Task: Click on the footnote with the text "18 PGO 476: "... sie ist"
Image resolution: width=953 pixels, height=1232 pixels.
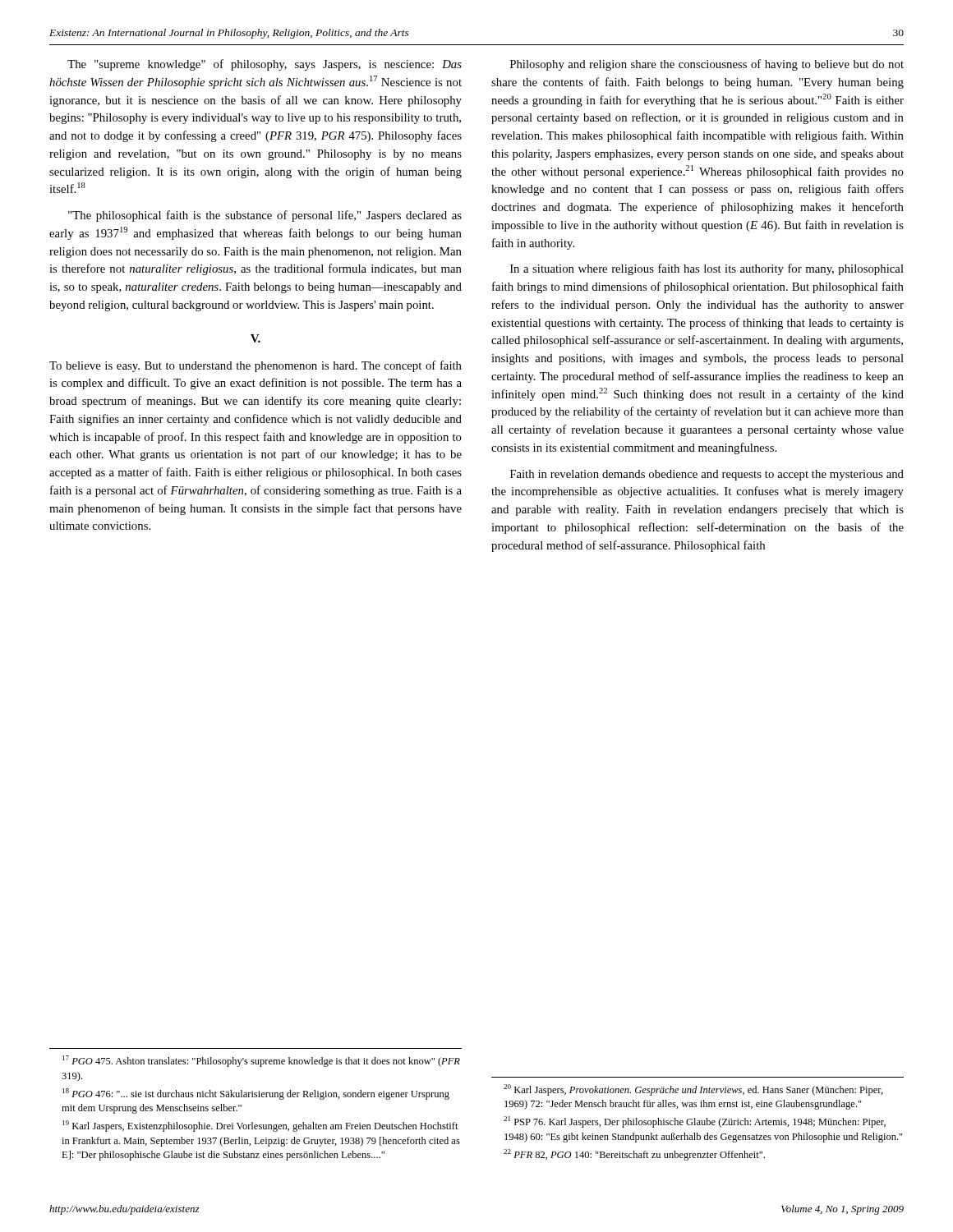Action: click(x=255, y=1101)
